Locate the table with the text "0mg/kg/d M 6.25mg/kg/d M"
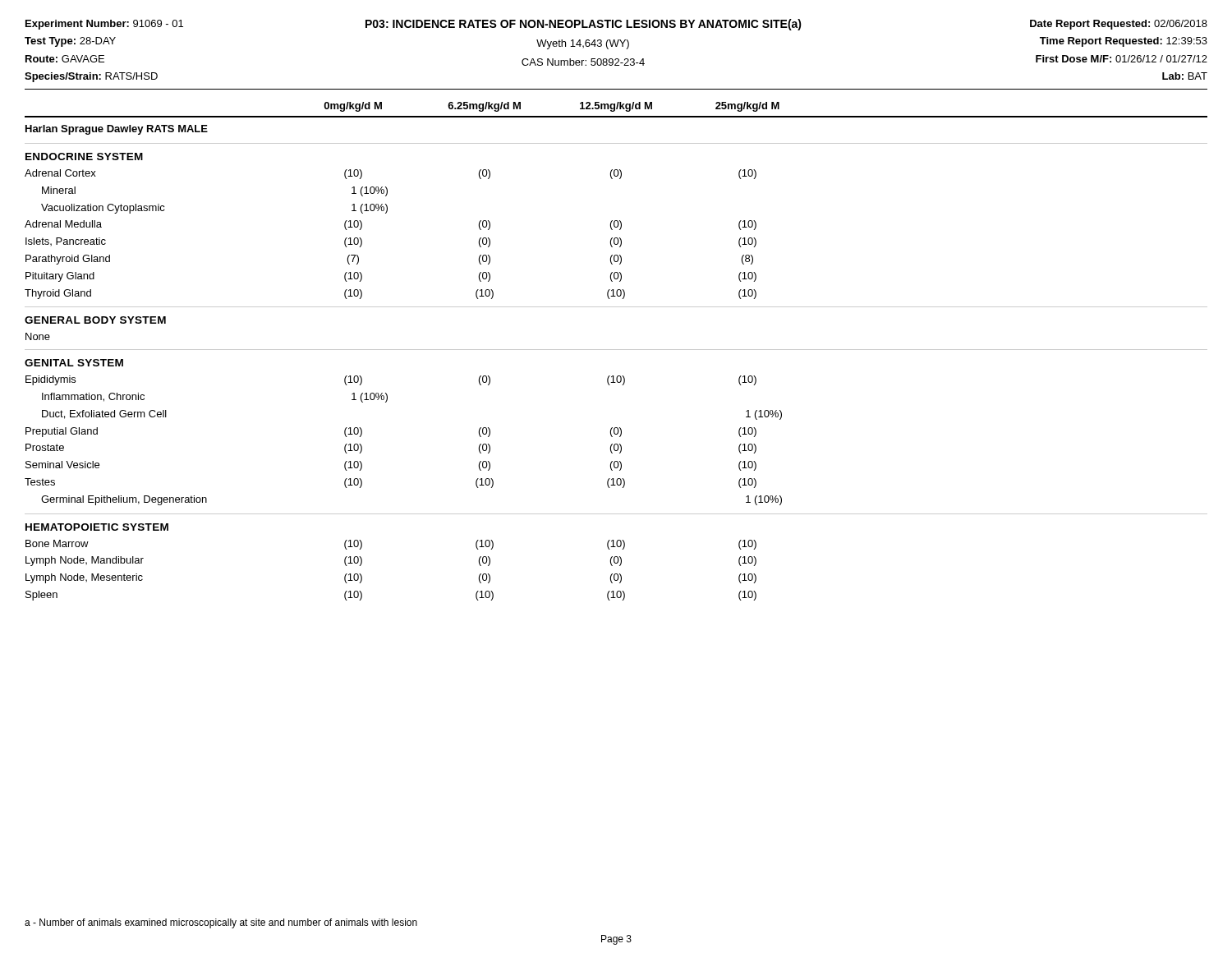The image size is (1232, 953). [616, 349]
